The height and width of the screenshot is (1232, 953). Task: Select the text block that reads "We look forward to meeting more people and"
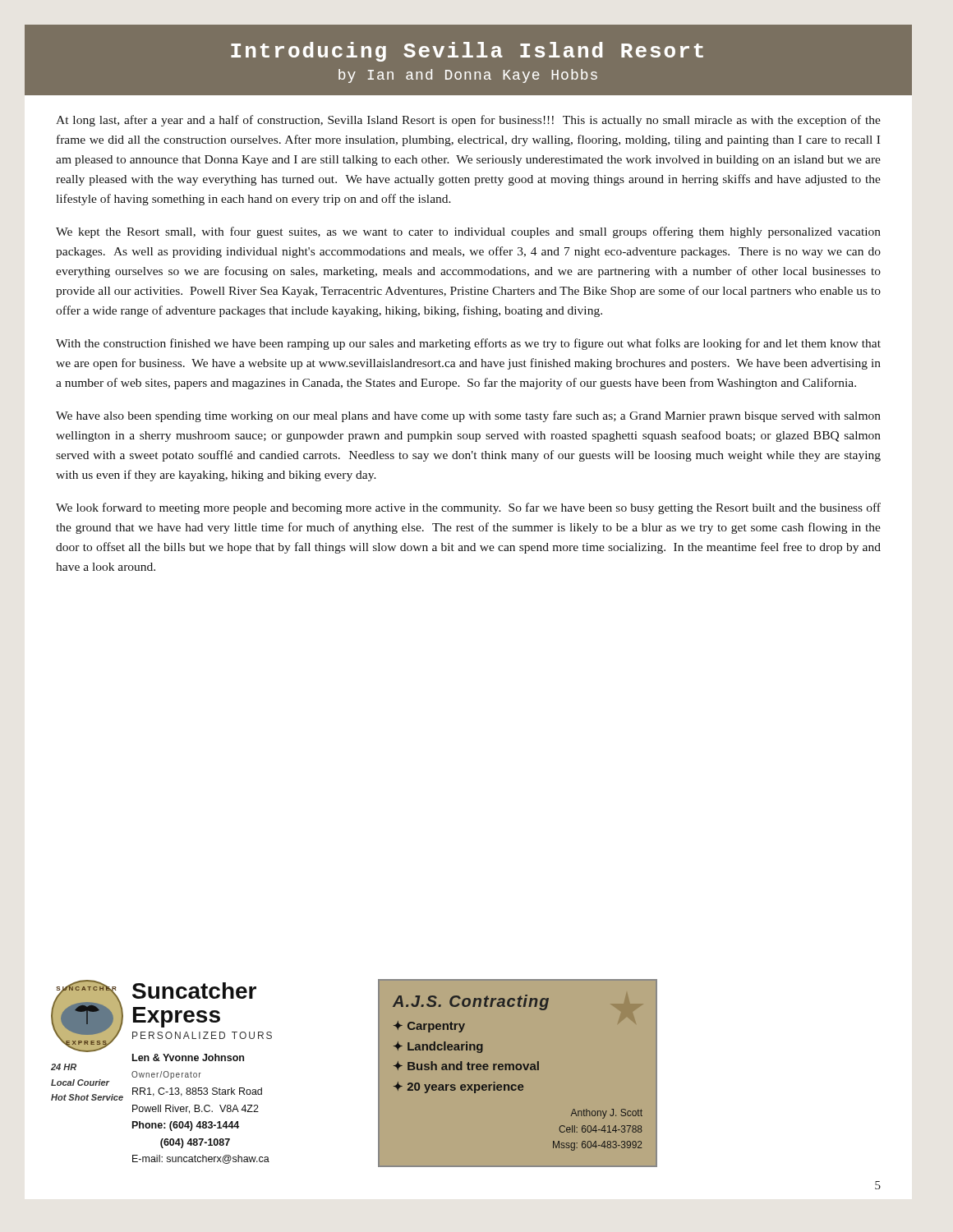click(468, 537)
